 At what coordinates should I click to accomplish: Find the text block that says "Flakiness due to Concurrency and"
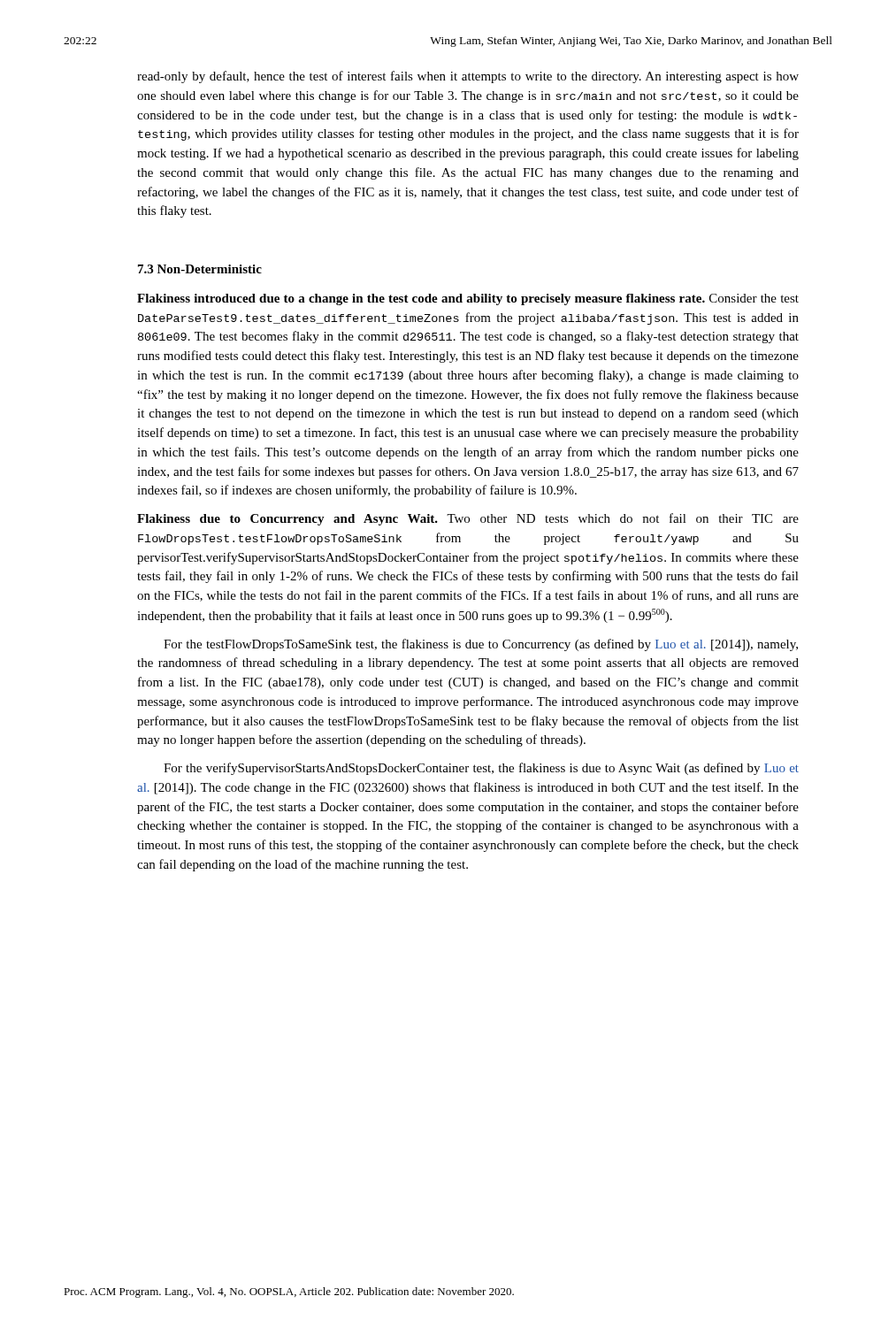coord(468,567)
